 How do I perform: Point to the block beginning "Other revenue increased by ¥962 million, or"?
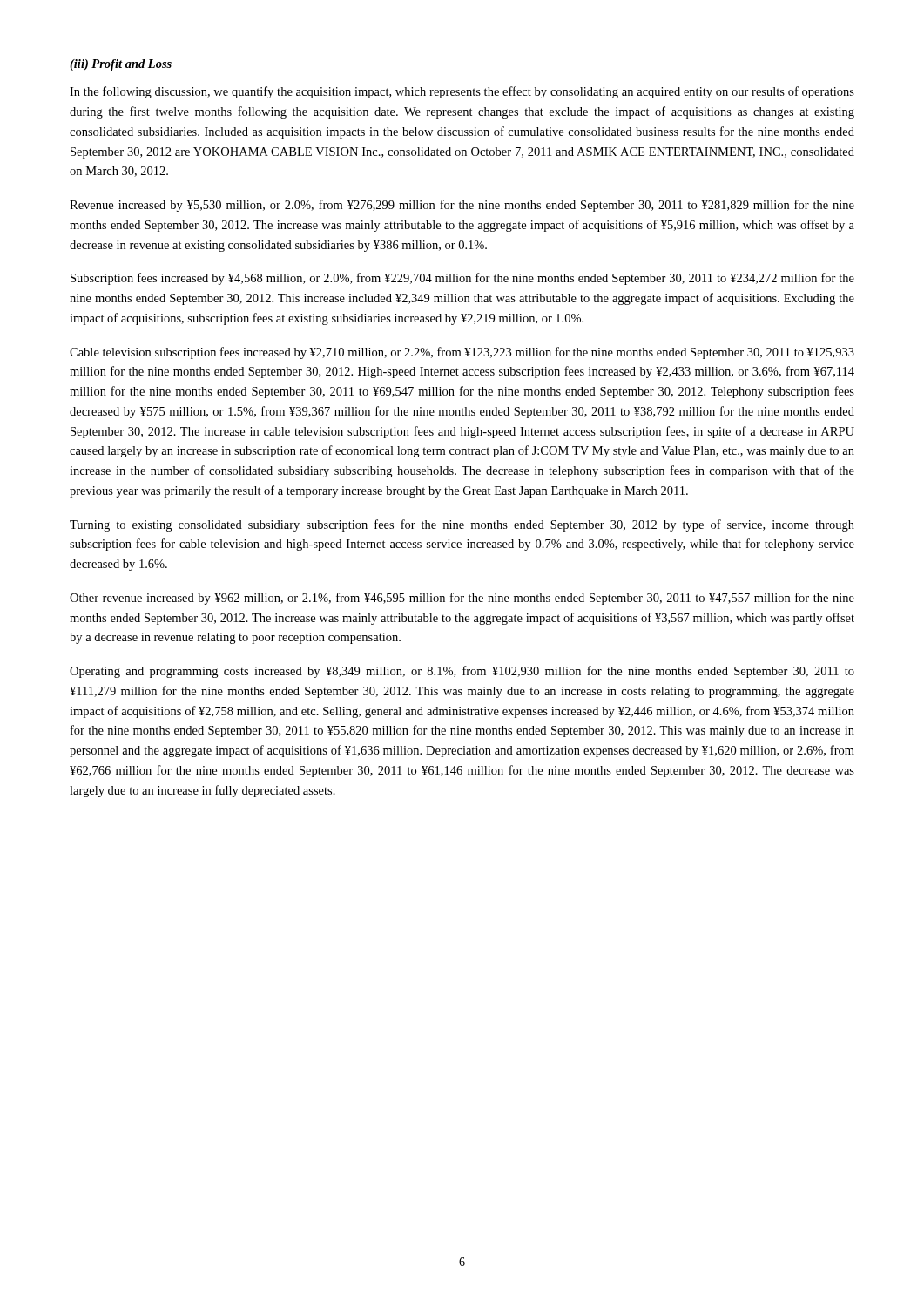(x=462, y=618)
